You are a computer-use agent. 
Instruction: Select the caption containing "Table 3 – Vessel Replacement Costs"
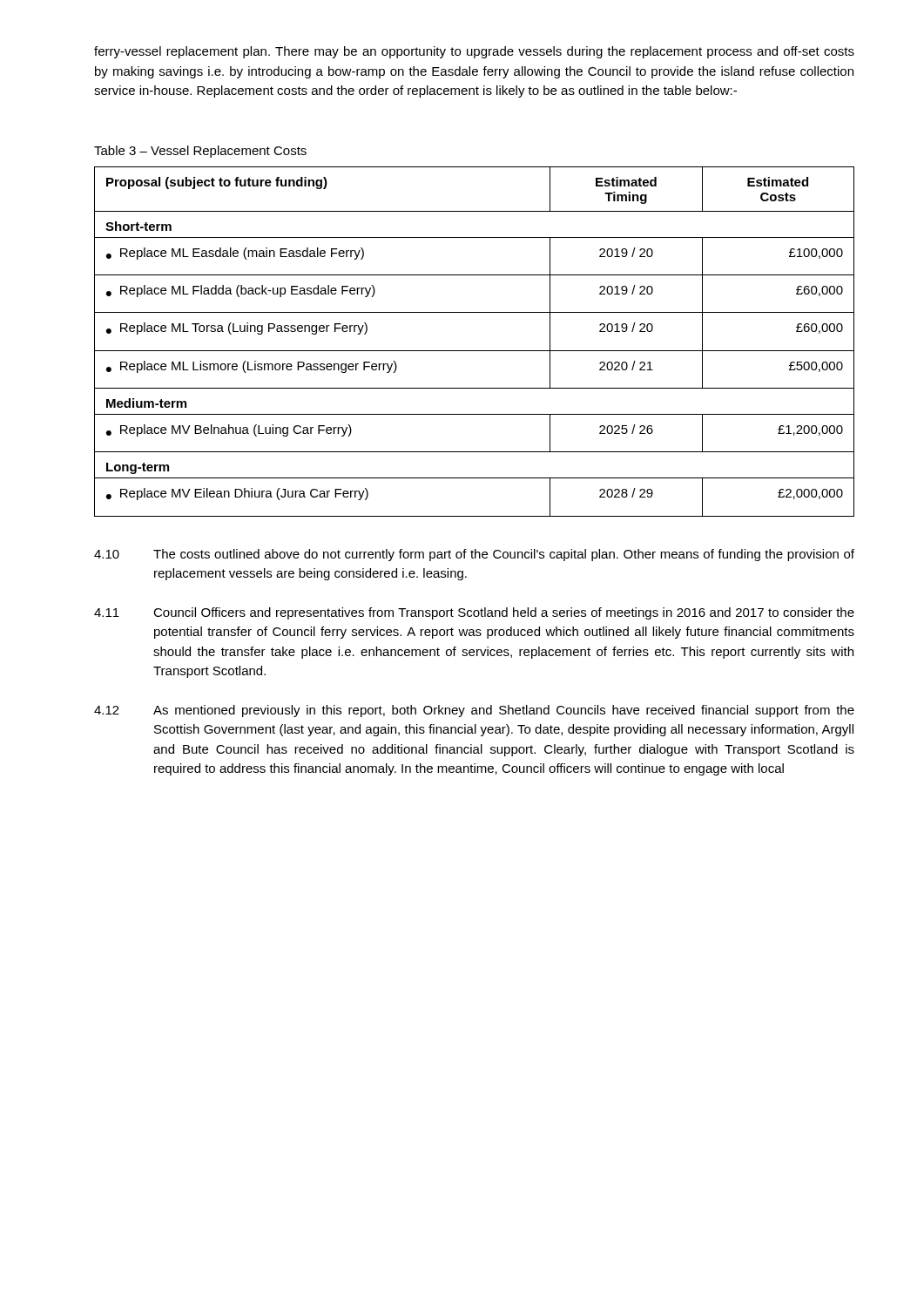200,150
